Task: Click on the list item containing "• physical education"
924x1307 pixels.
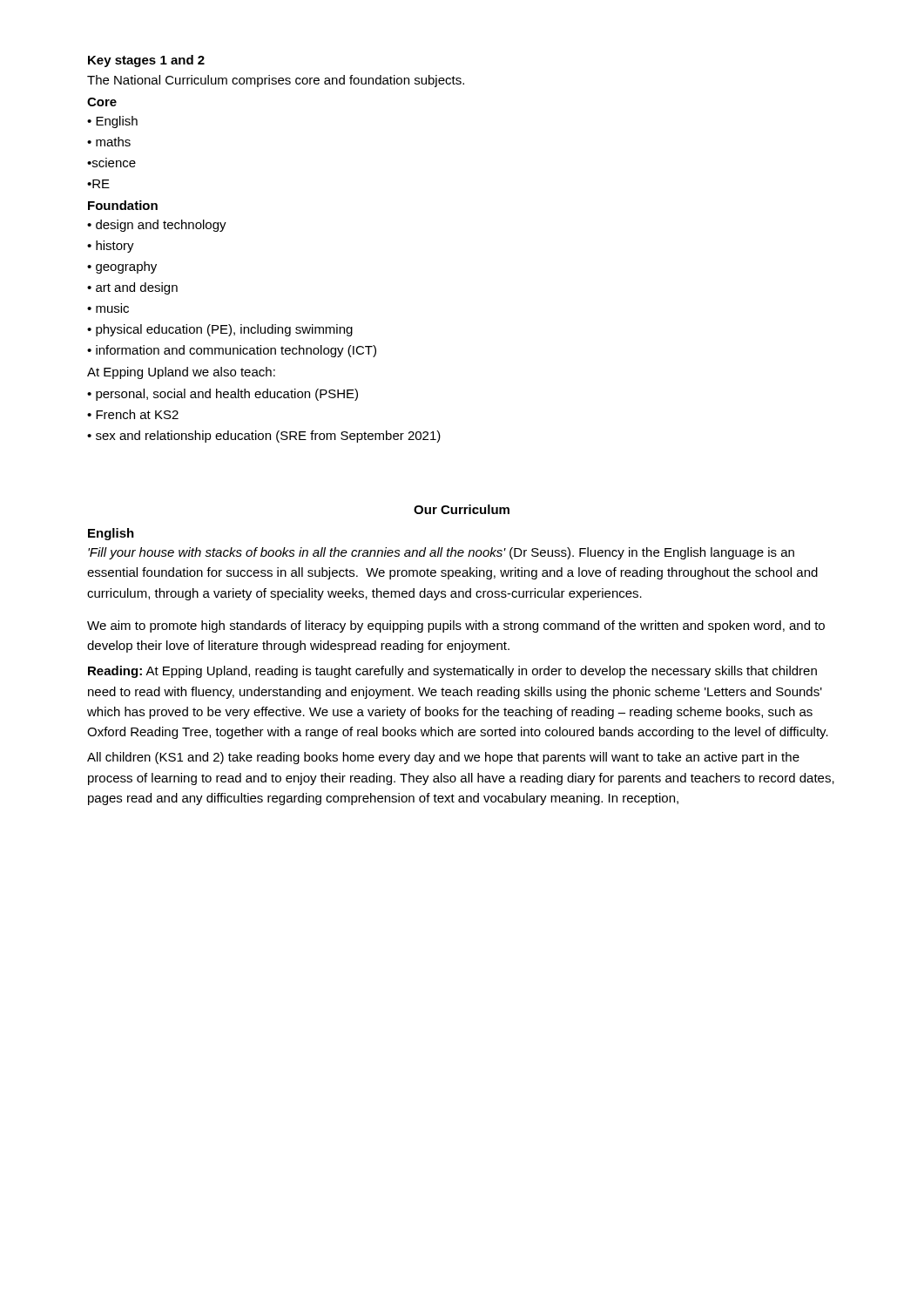Action: pyautogui.click(x=220, y=329)
